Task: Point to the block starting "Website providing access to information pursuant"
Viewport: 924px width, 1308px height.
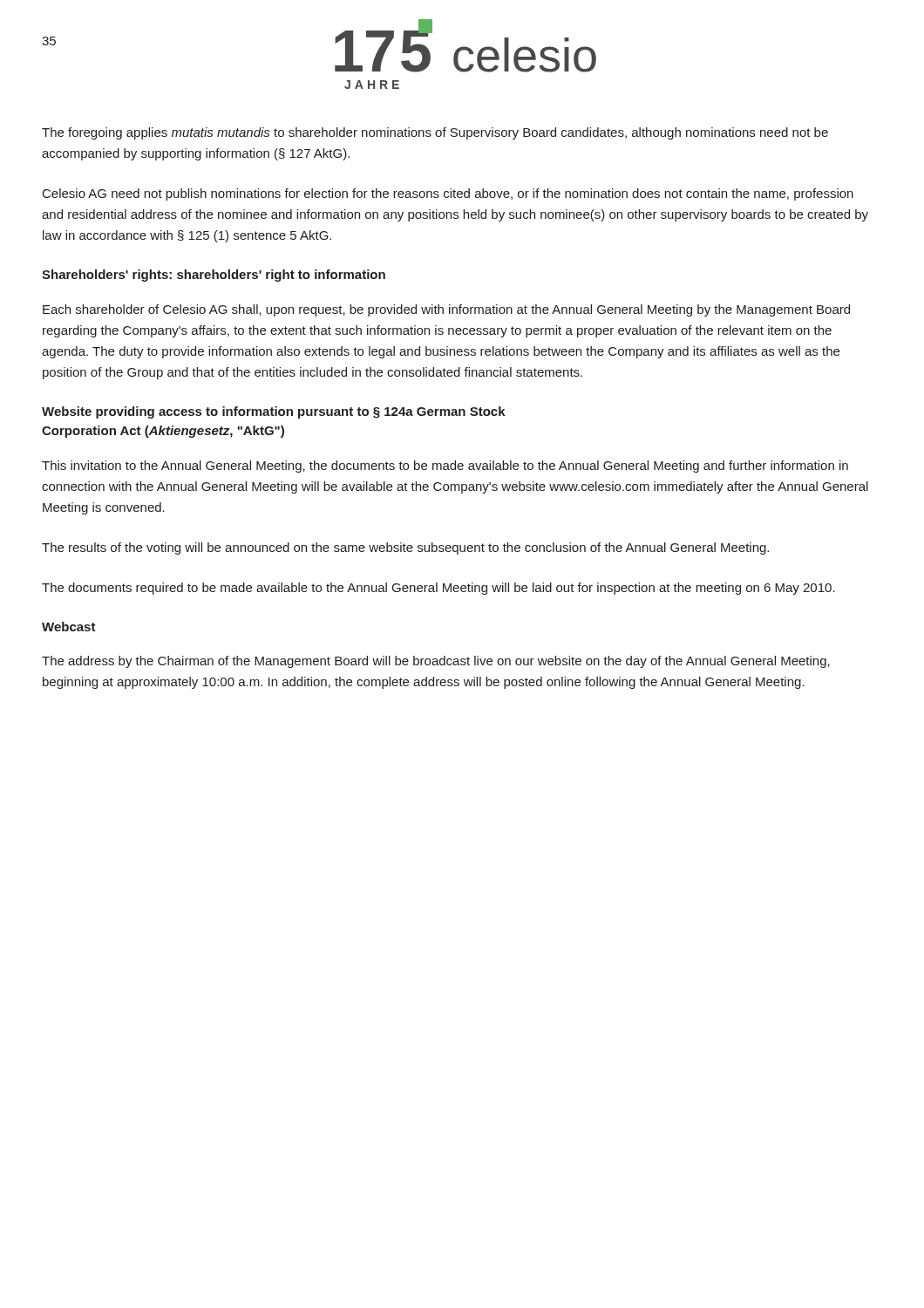Action: click(x=274, y=421)
